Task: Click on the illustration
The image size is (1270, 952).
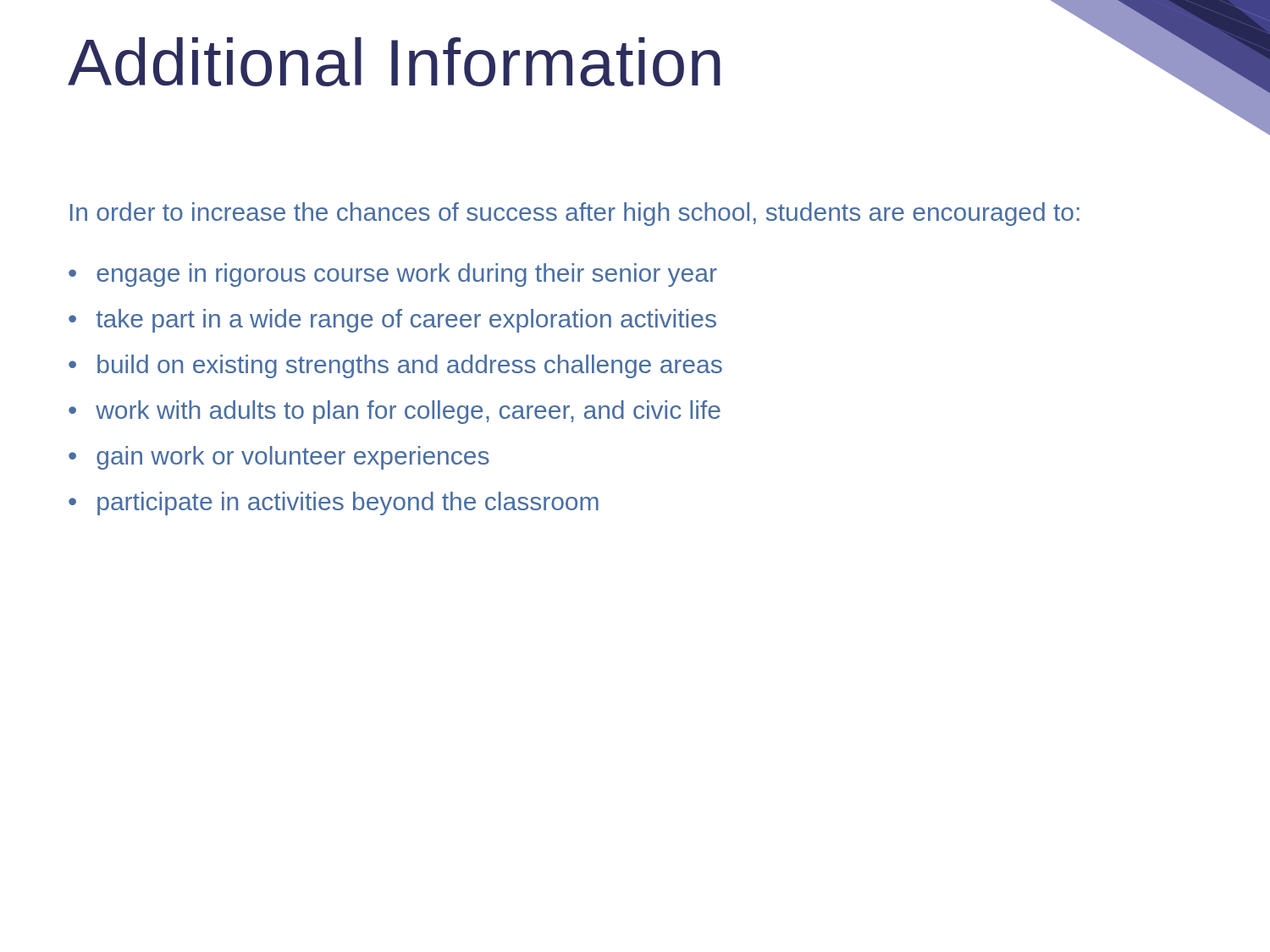Action: (1135, 68)
